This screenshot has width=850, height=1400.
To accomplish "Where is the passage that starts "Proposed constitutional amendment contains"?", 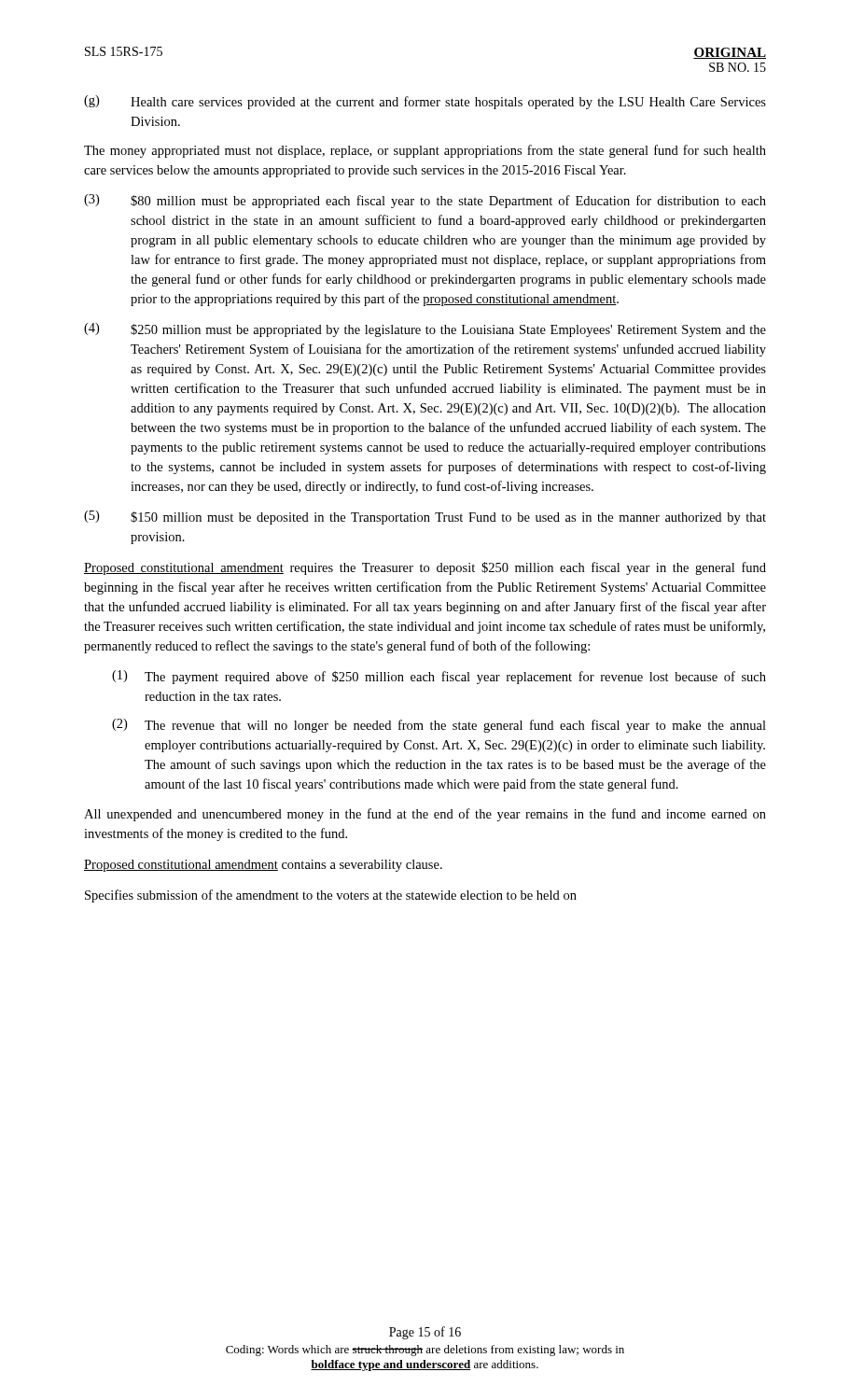I will [263, 864].
